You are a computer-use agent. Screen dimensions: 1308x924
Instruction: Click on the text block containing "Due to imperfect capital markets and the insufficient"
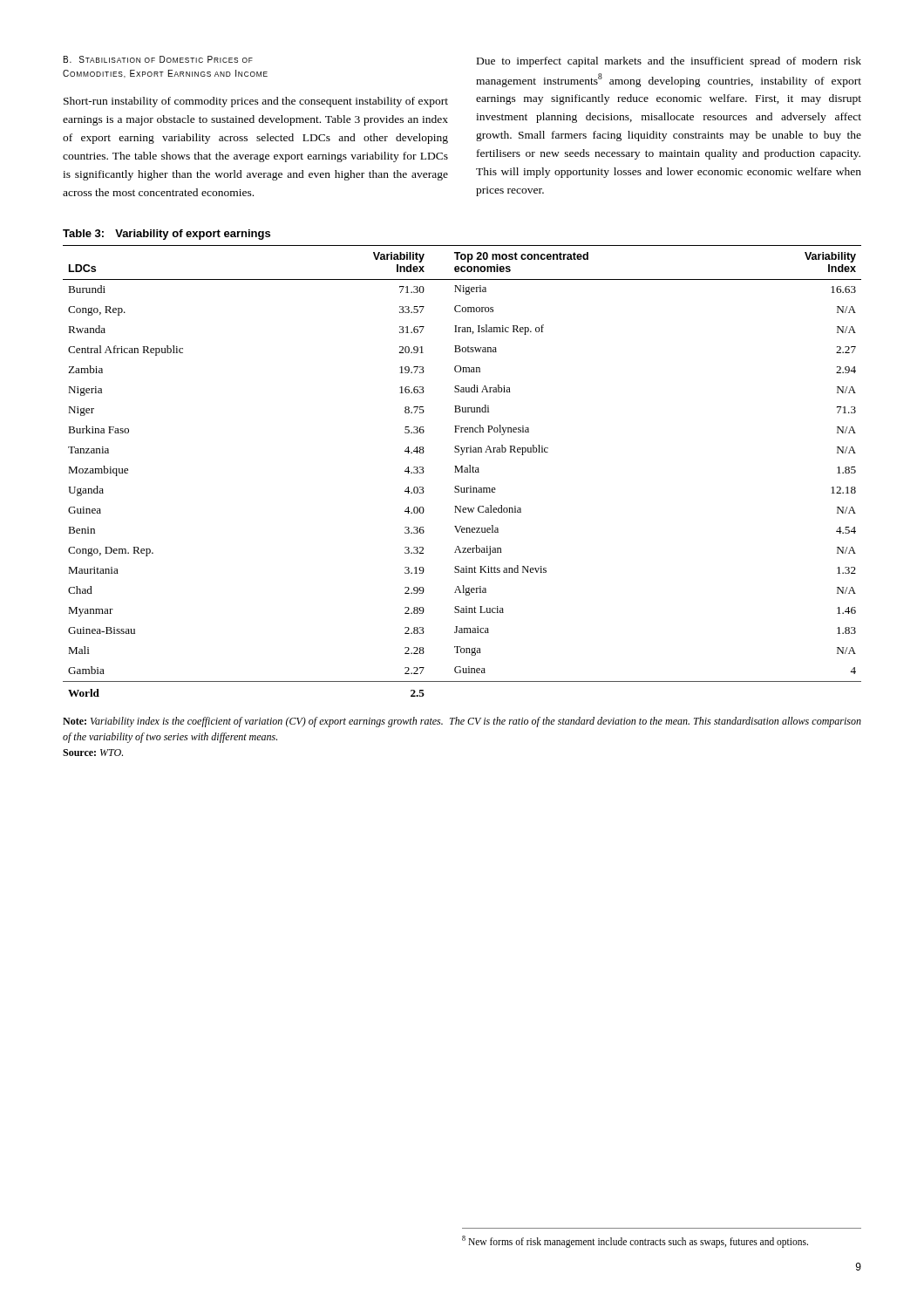tap(669, 125)
